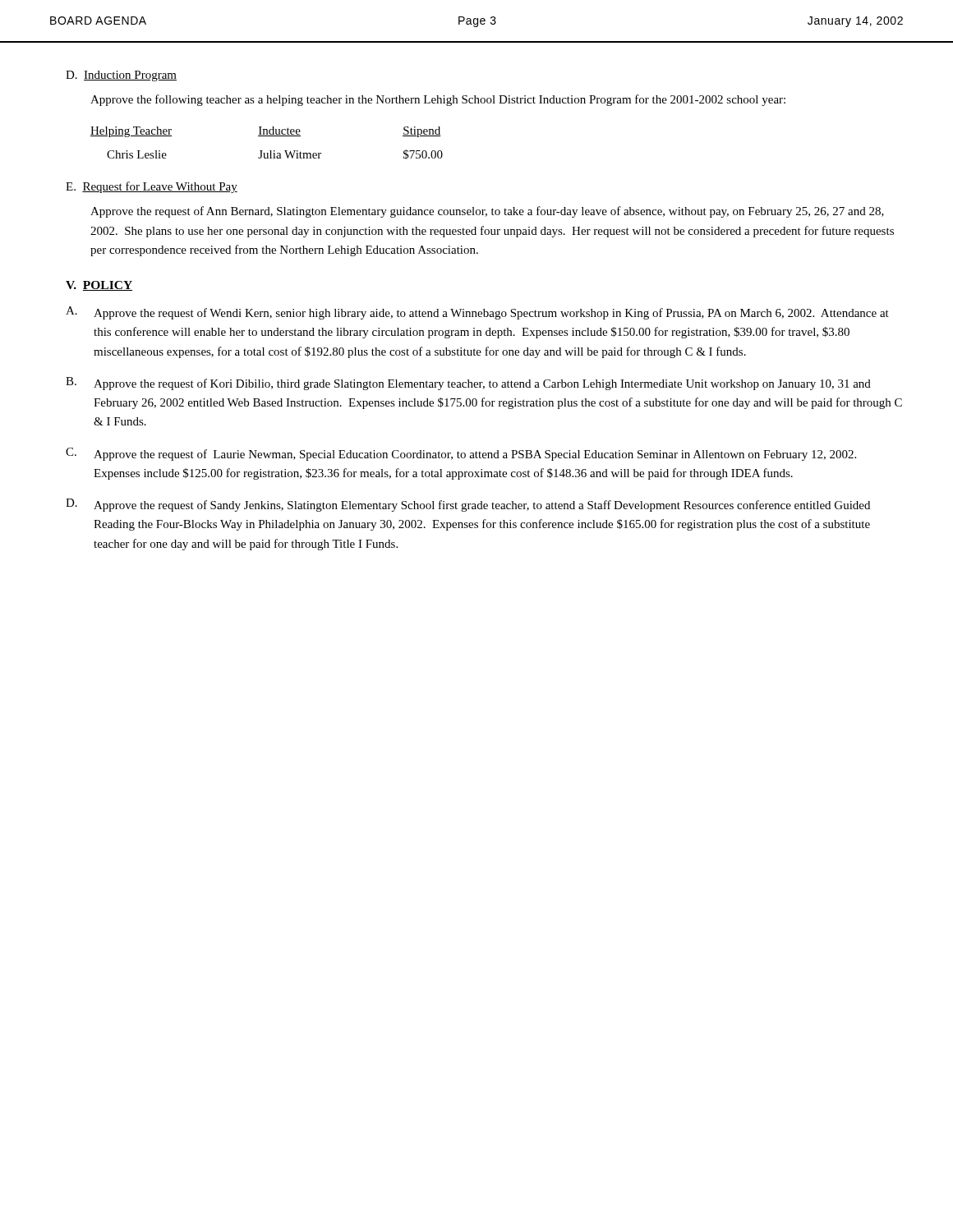Viewport: 953px width, 1232px height.
Task: Find the list item that says "A. Approve the request of Wendi Kern,"
Action: (x=485, y=333)
